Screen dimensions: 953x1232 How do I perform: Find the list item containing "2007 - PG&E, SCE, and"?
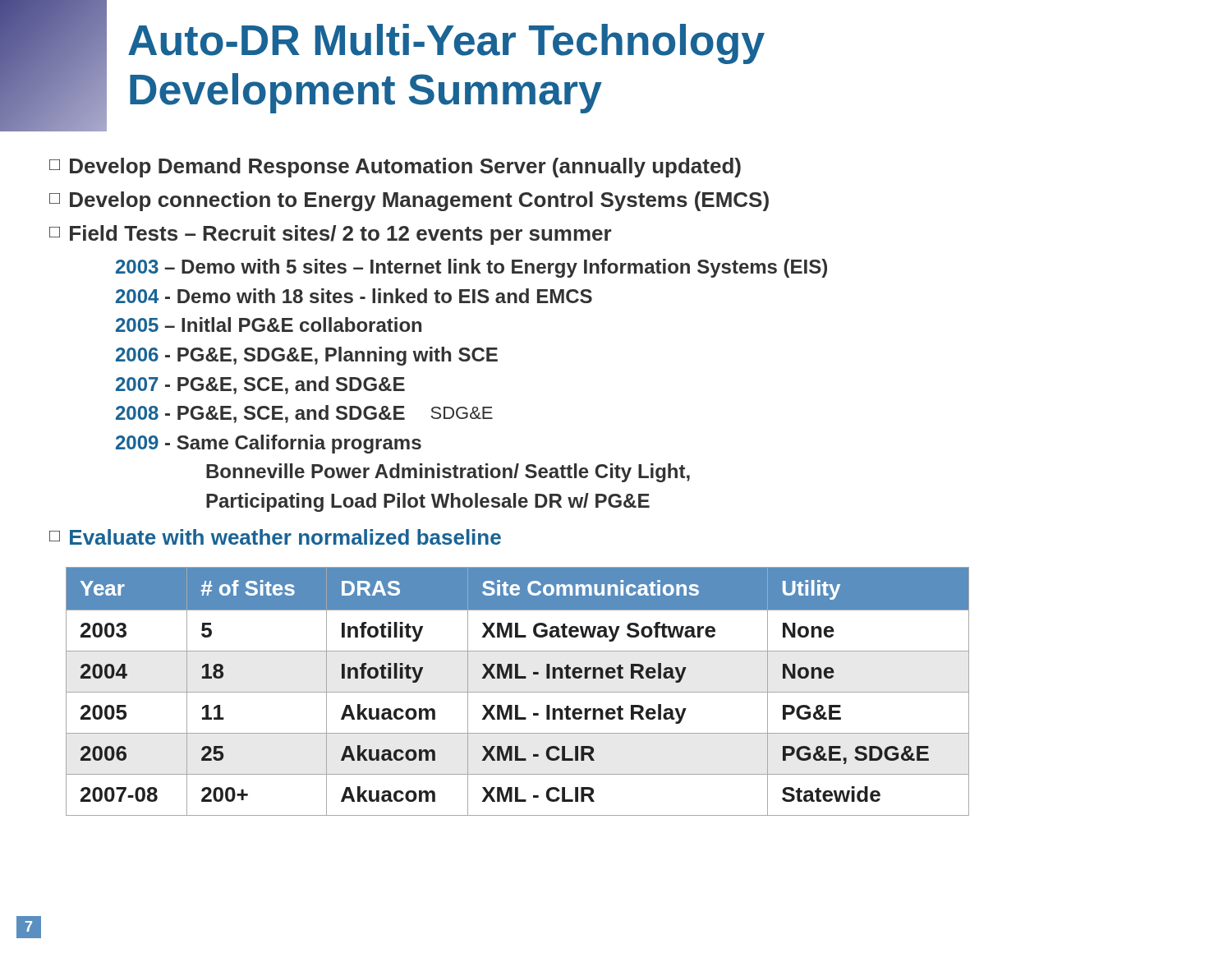[260, 384]
